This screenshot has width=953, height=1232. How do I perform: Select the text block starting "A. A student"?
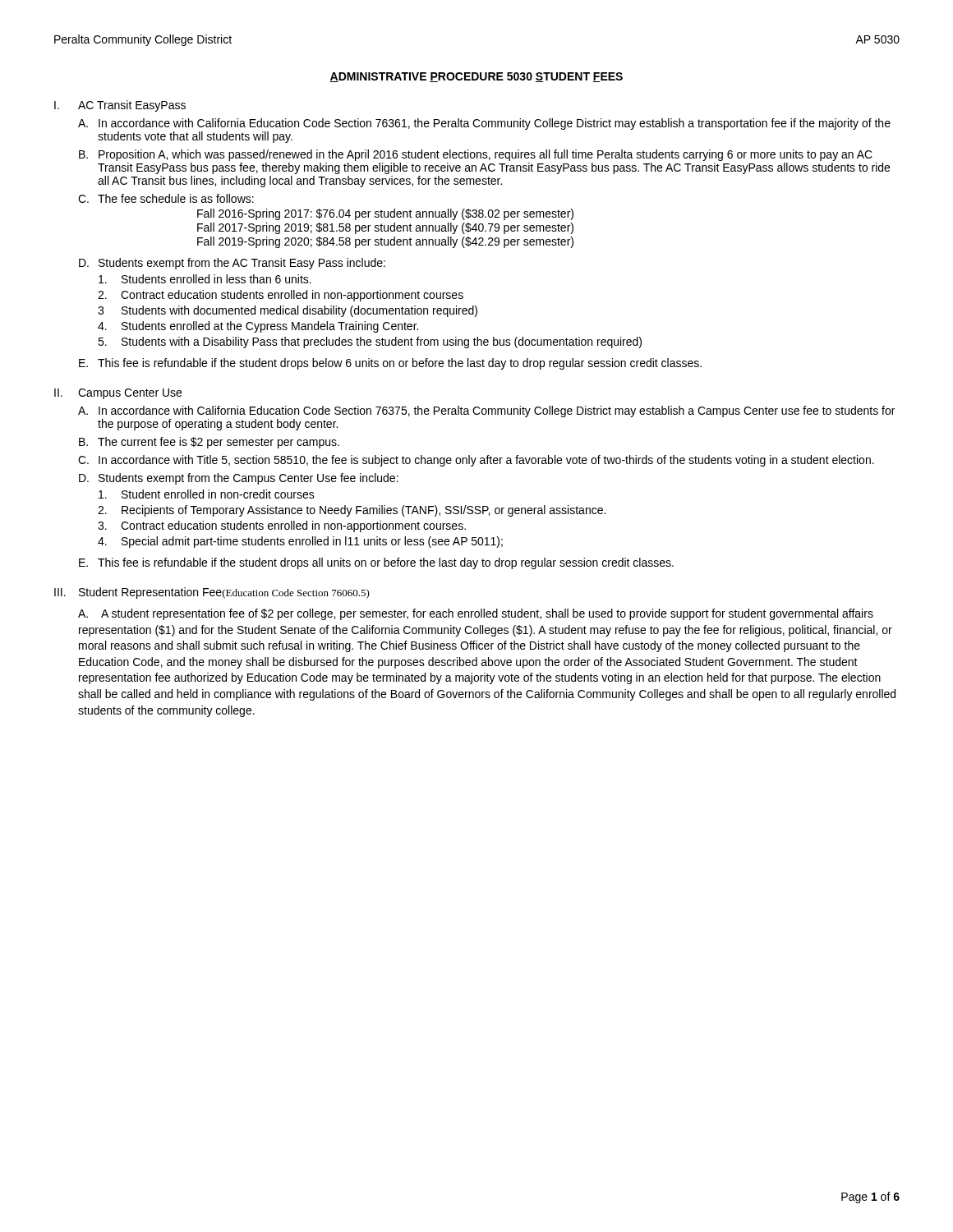click(489, 662)
